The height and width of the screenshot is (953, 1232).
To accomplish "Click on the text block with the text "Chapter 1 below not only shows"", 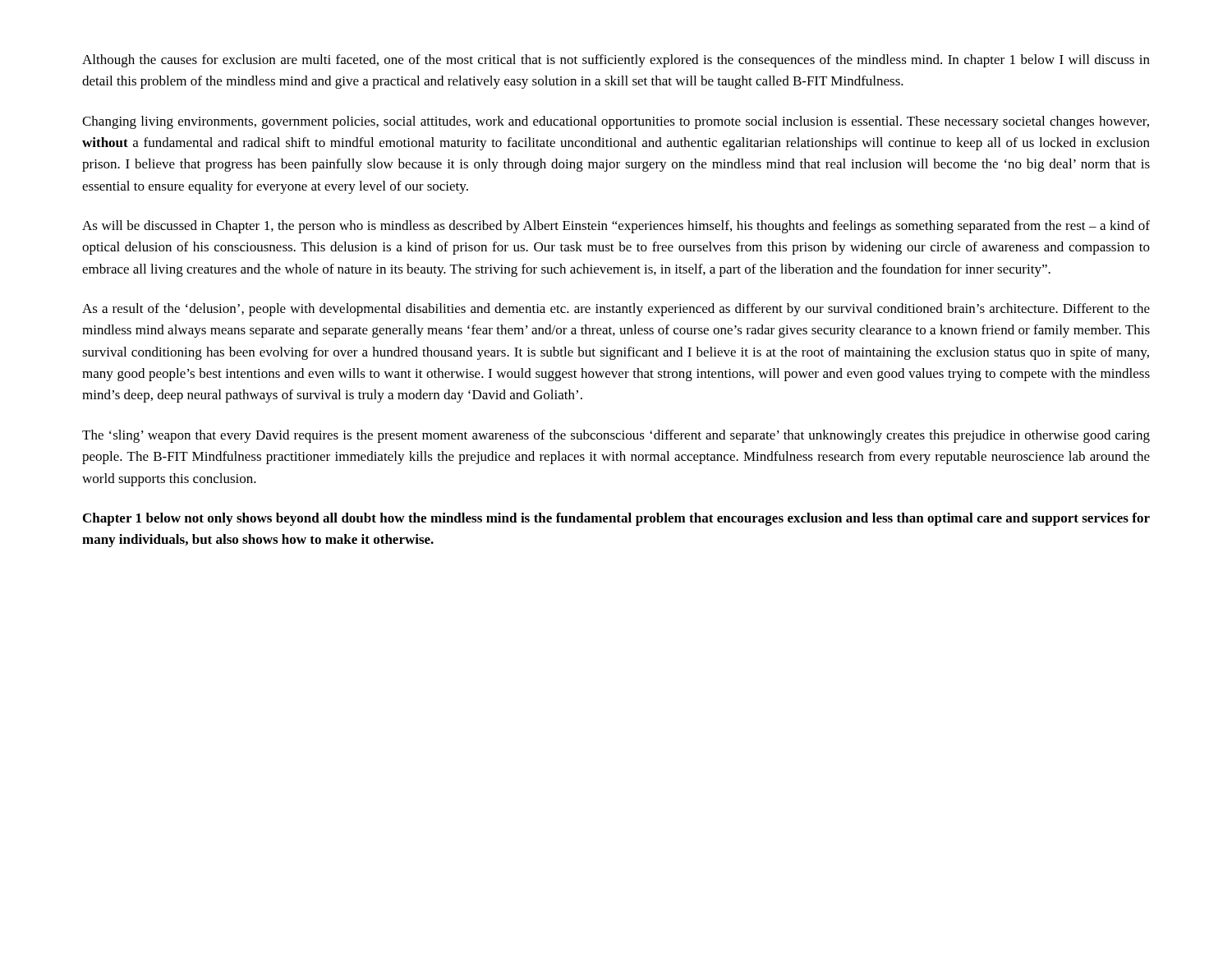I will tap(616, 529).
